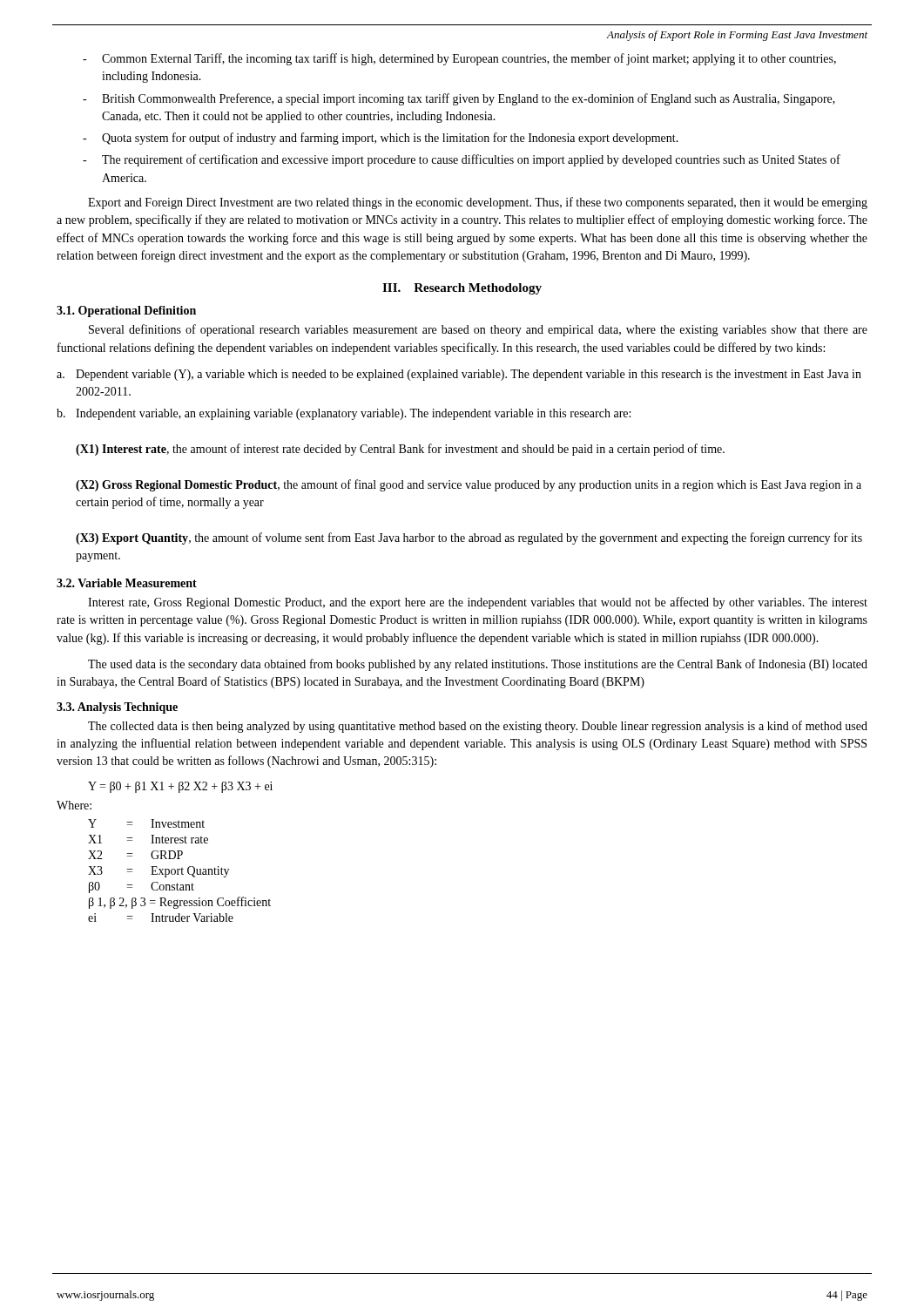Locate the block of text that opens with "Y = Investment X1 = Interest"

click(179, 871)
